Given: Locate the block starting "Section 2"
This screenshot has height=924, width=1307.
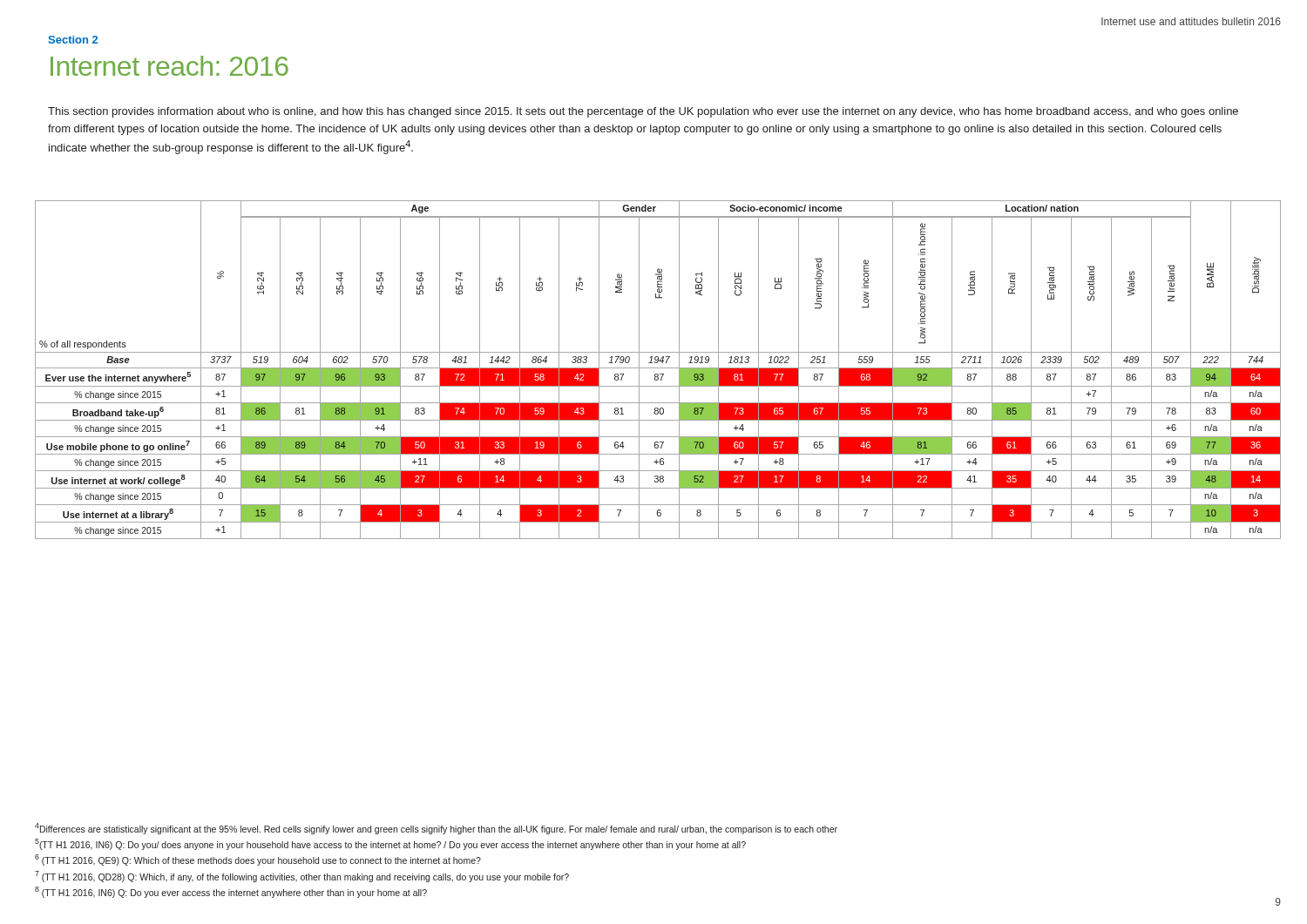Looking at the screenshot, I should (73, 40).
